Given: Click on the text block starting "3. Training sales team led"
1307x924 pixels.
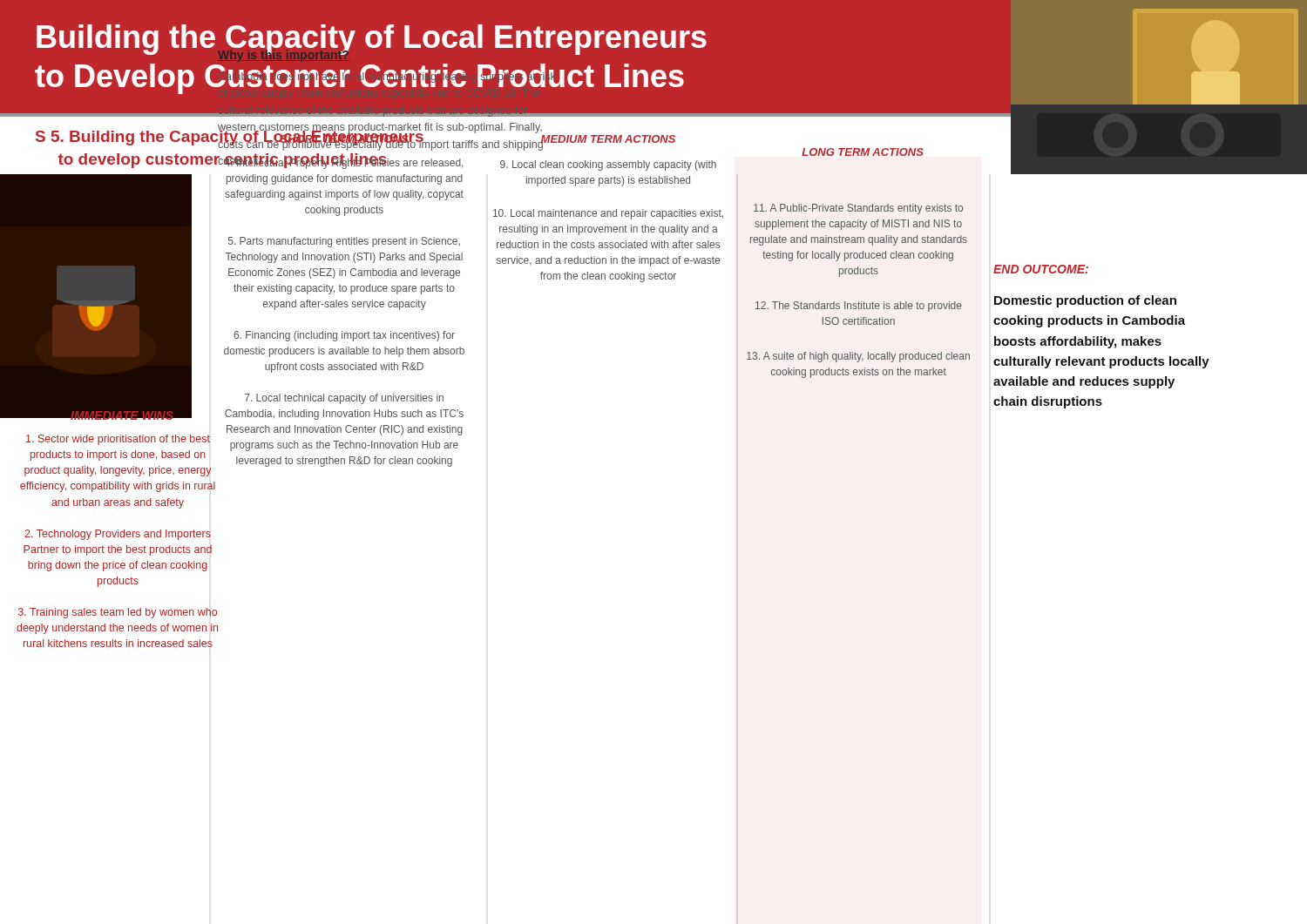Looking at the screenshot, I should tap(118, 628).
